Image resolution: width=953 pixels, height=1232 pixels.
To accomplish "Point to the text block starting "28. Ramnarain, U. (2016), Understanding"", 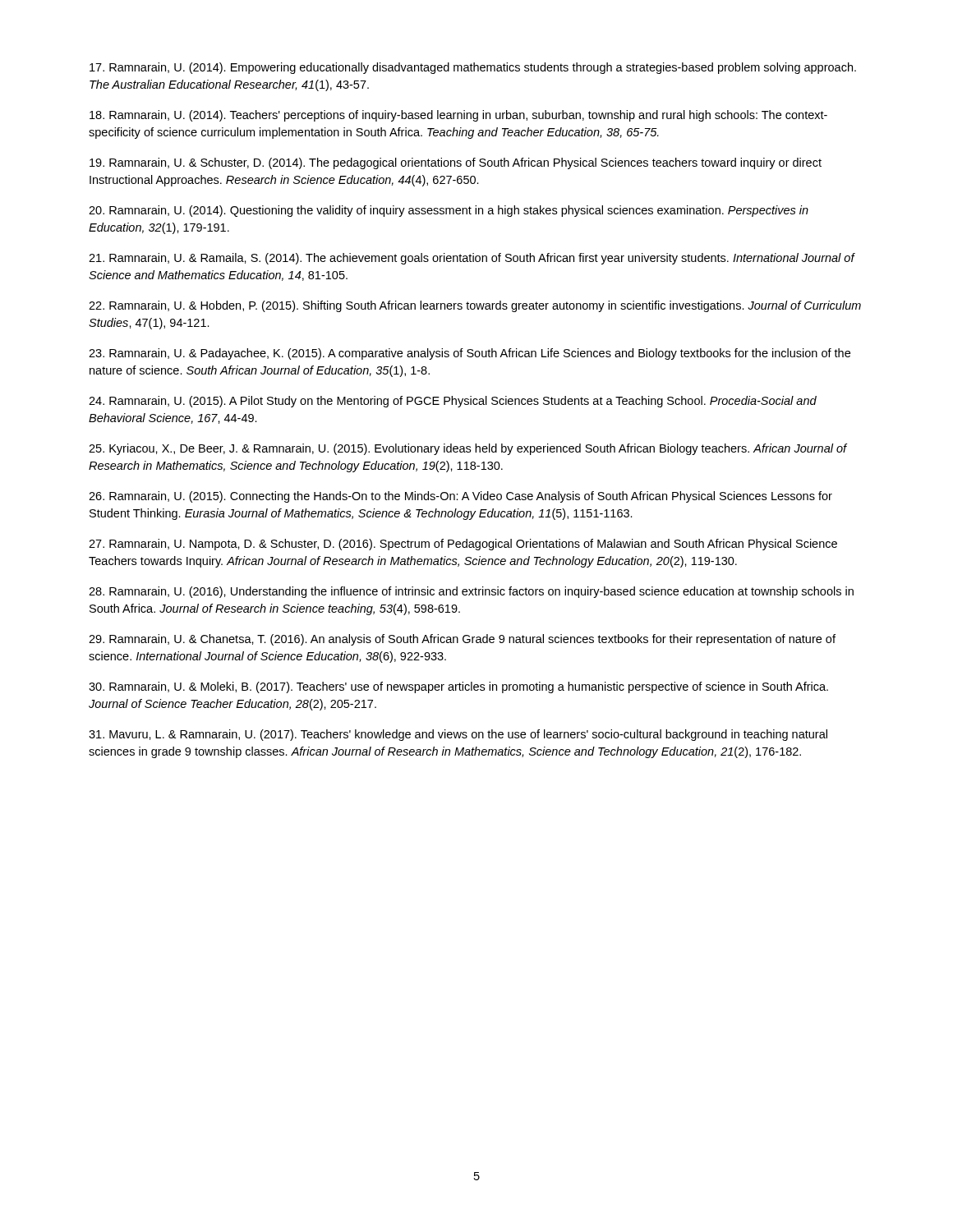I will click(x=471, y=600).
